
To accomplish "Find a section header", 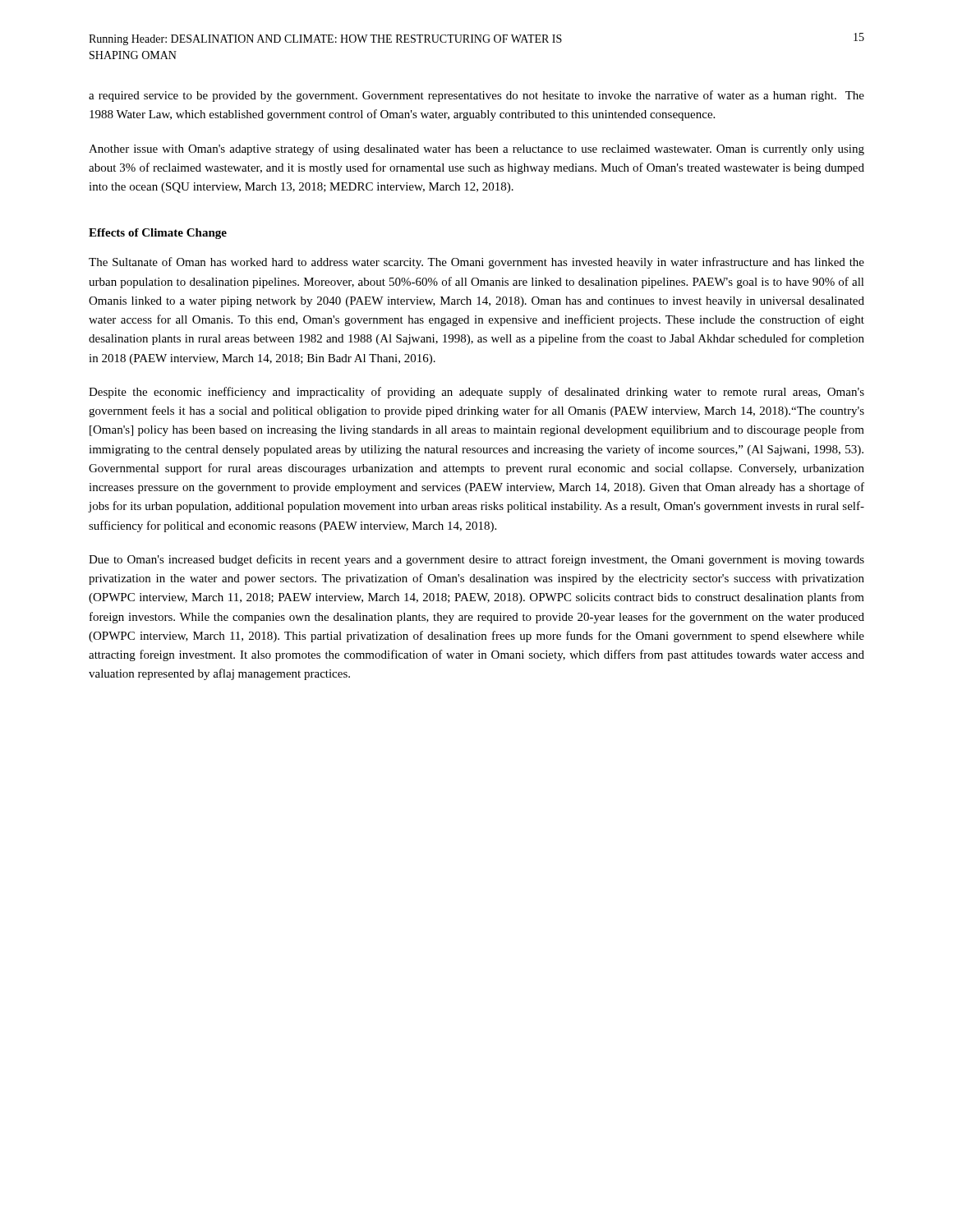I will (x=158, y=233).
